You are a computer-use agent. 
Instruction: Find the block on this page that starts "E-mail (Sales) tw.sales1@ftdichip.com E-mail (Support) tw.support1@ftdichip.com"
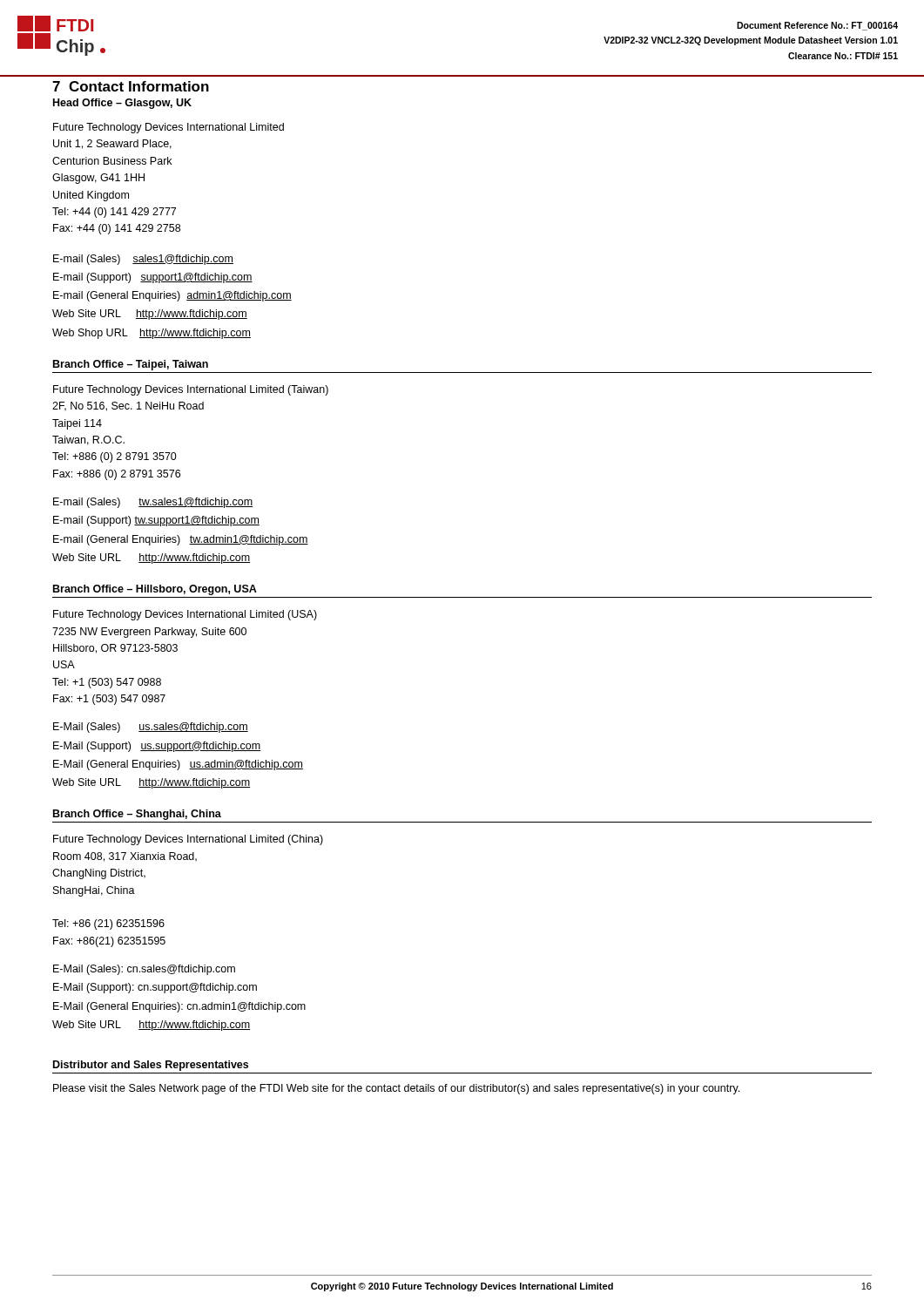[x=180, y=530]
